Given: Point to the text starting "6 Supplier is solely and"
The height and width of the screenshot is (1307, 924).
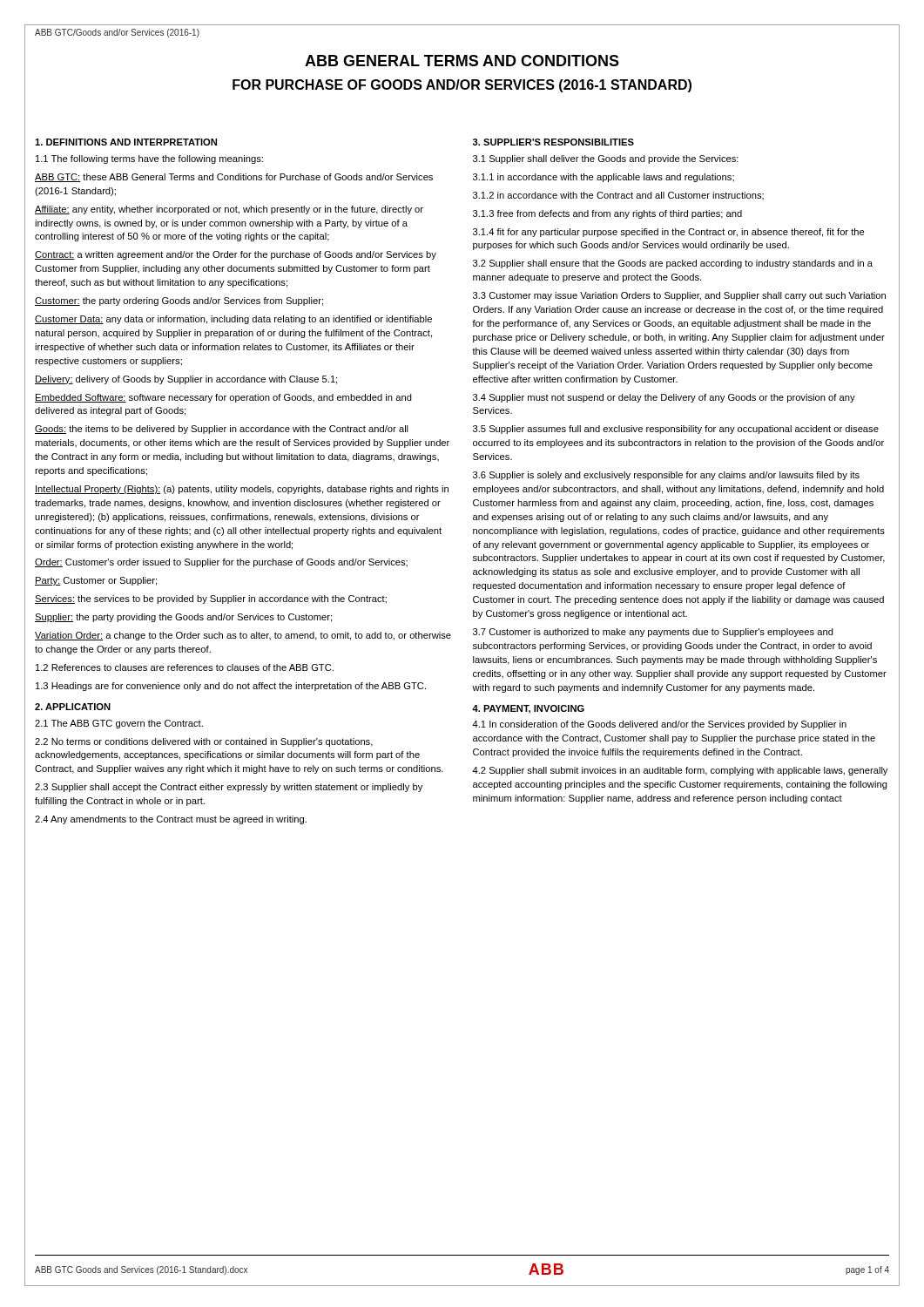Looking at the screenshot, I should click(x=679, y=544).
